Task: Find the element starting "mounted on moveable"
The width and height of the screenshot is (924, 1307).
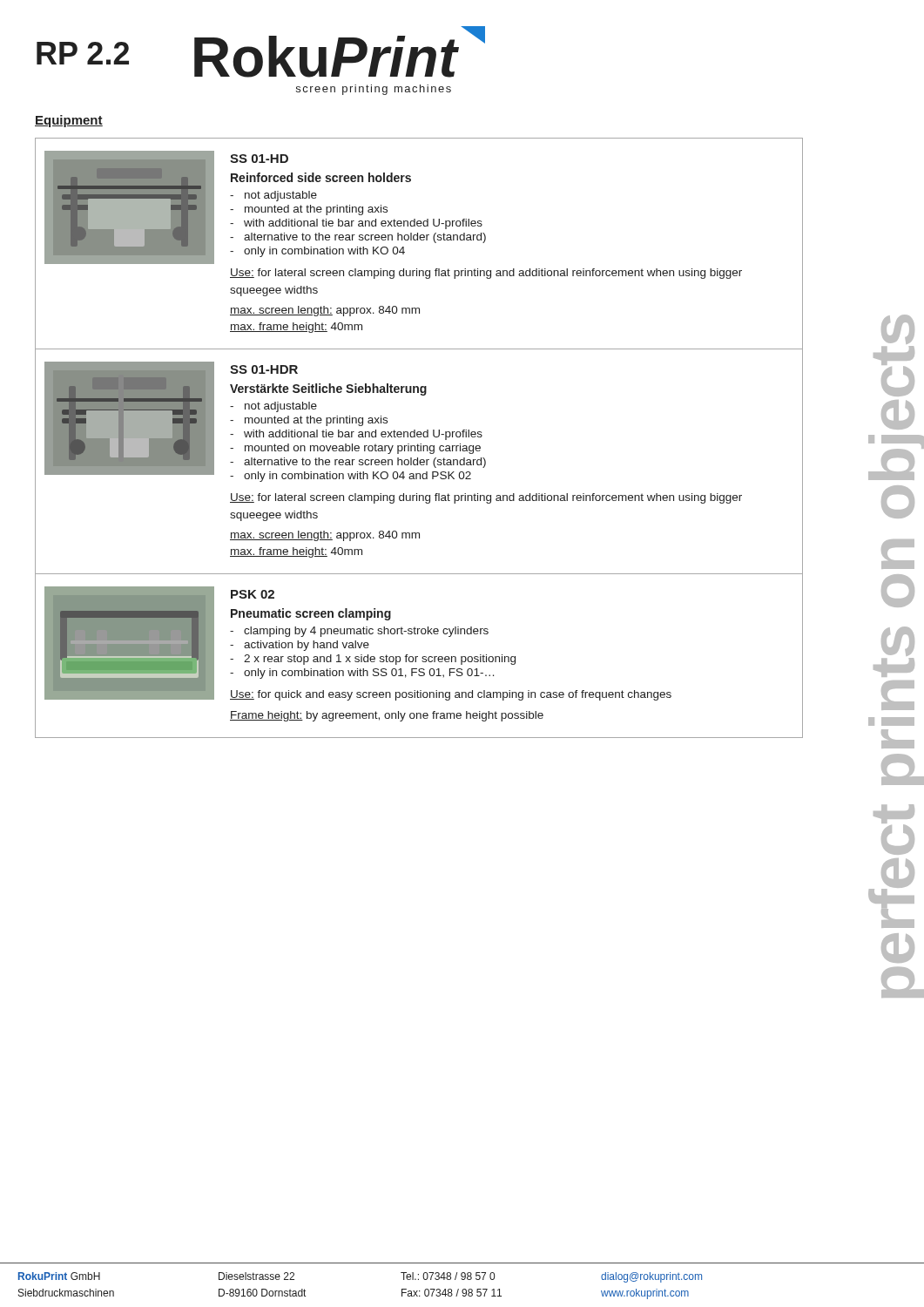Action: click(x=362, y=448)
